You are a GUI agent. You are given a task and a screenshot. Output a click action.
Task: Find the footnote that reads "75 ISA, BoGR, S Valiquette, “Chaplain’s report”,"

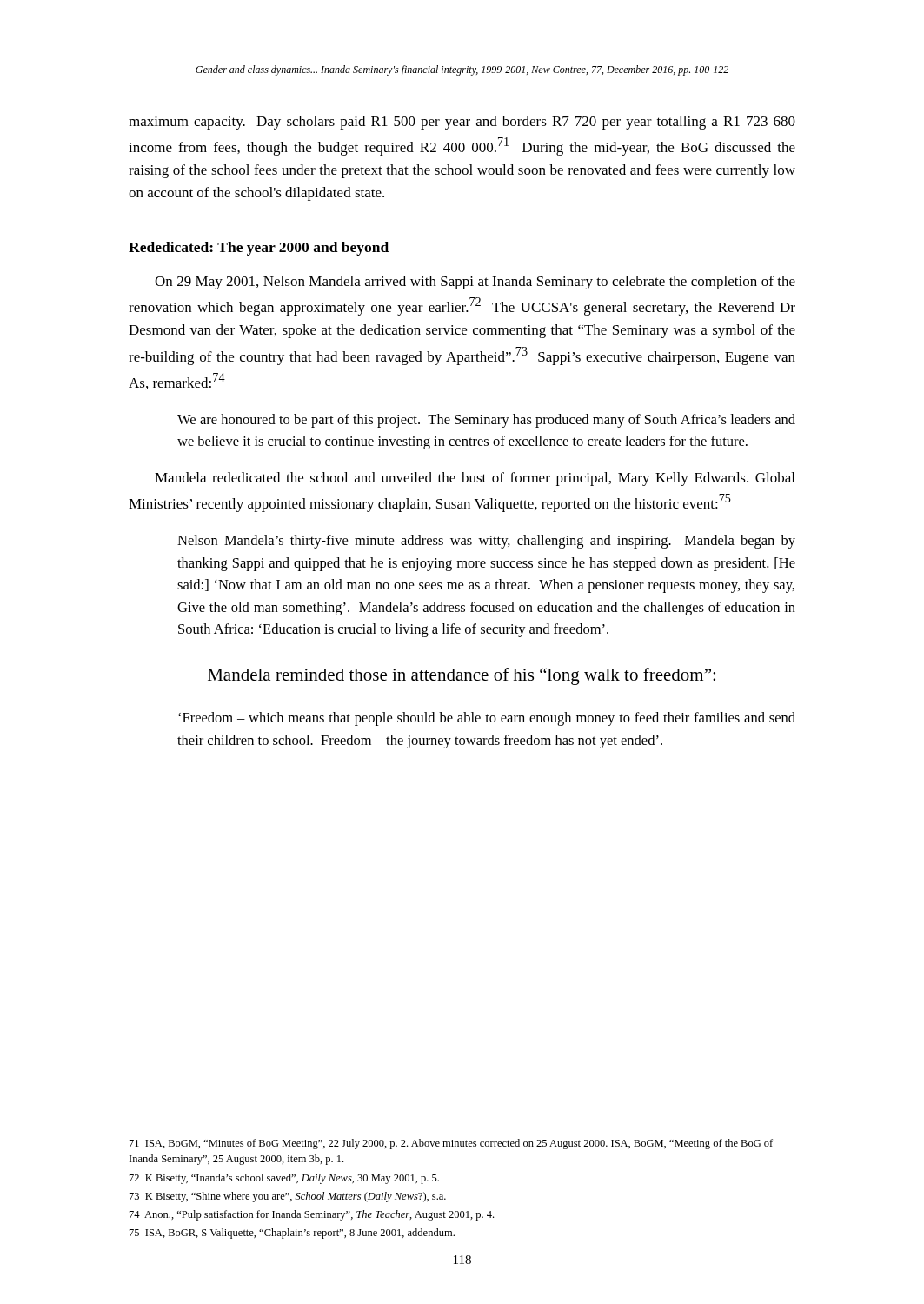pos(292,1233)
